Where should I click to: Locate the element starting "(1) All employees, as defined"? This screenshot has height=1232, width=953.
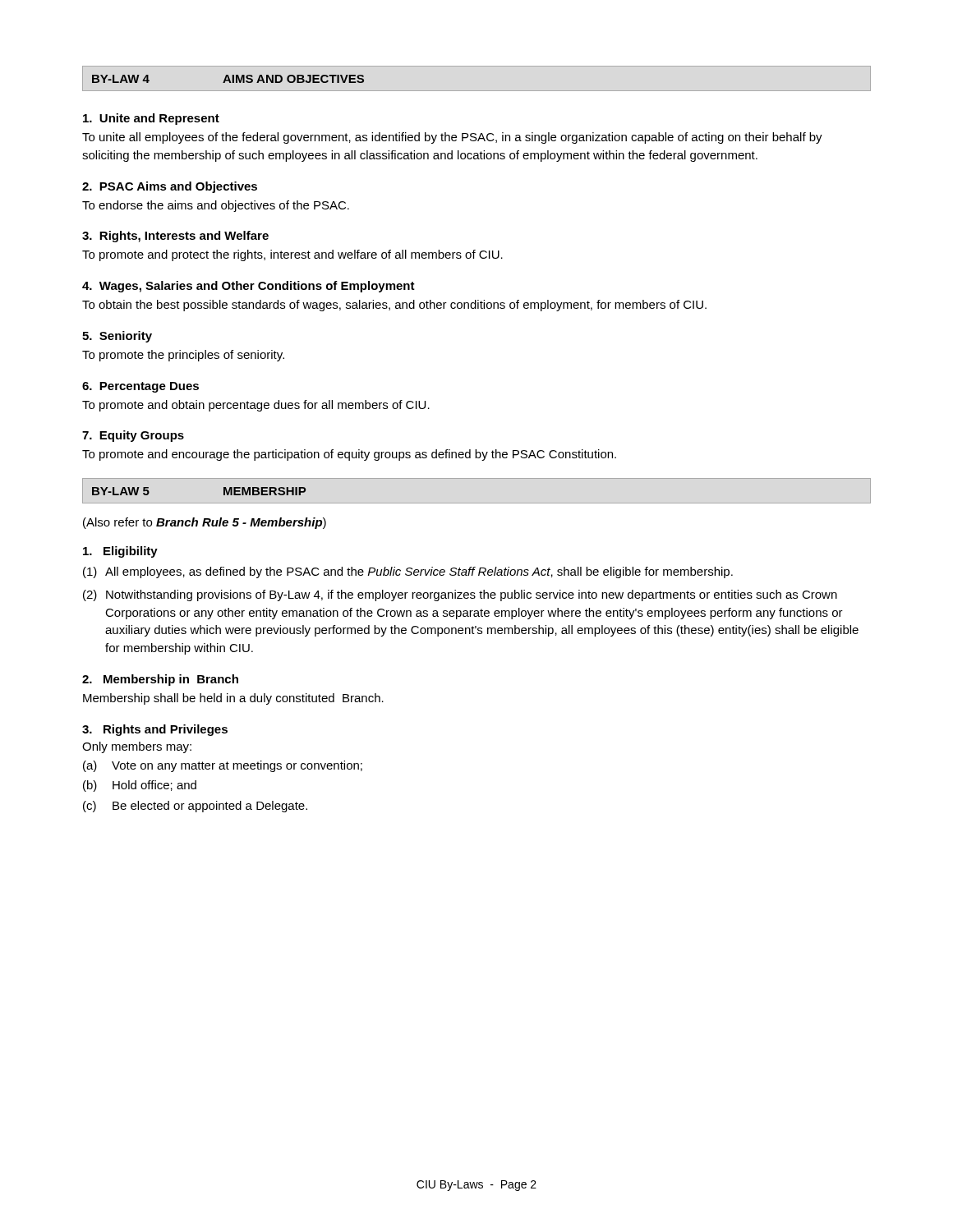coord(408,572)
